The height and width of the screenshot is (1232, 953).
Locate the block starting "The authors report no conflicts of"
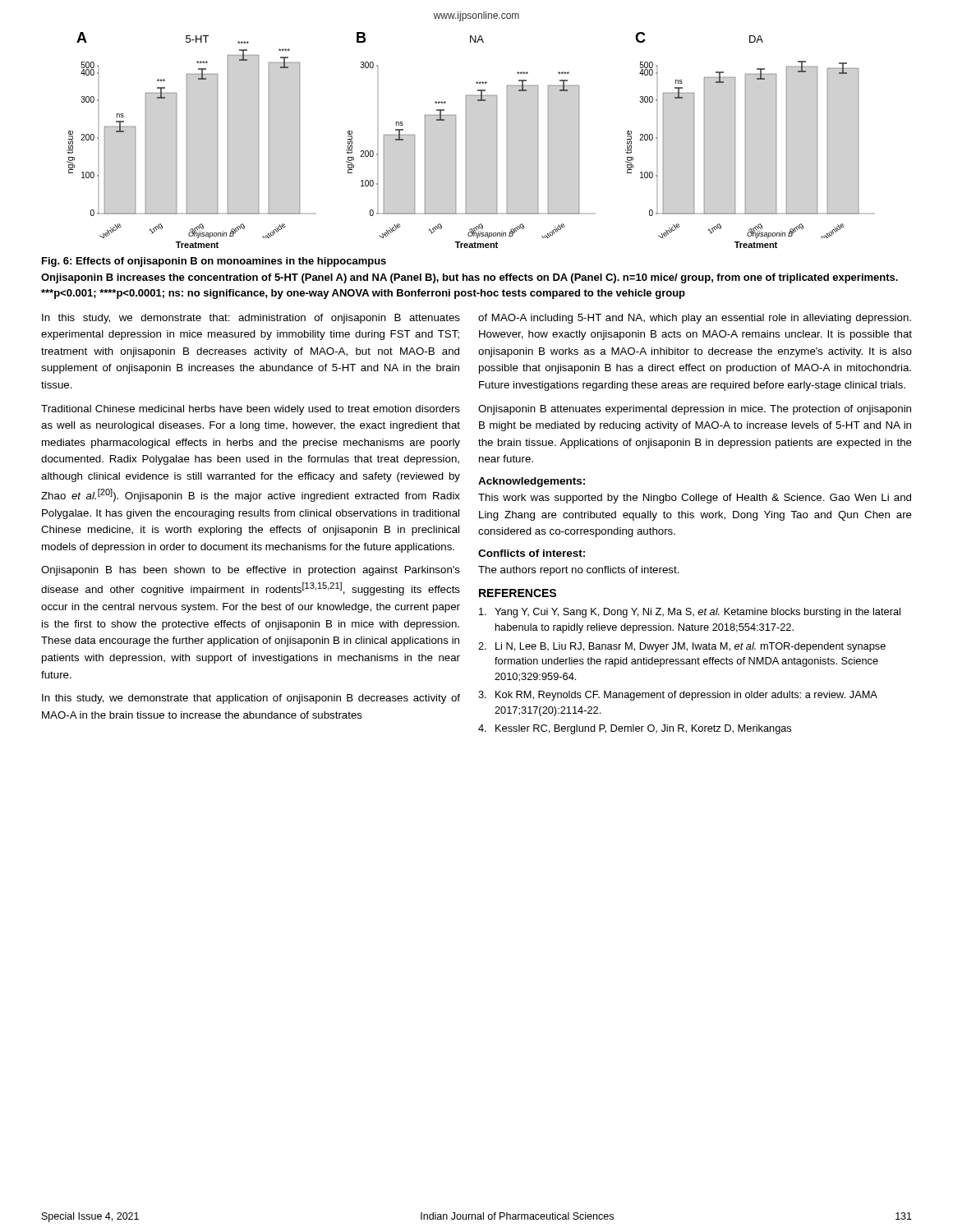click(x=579, y=571)
